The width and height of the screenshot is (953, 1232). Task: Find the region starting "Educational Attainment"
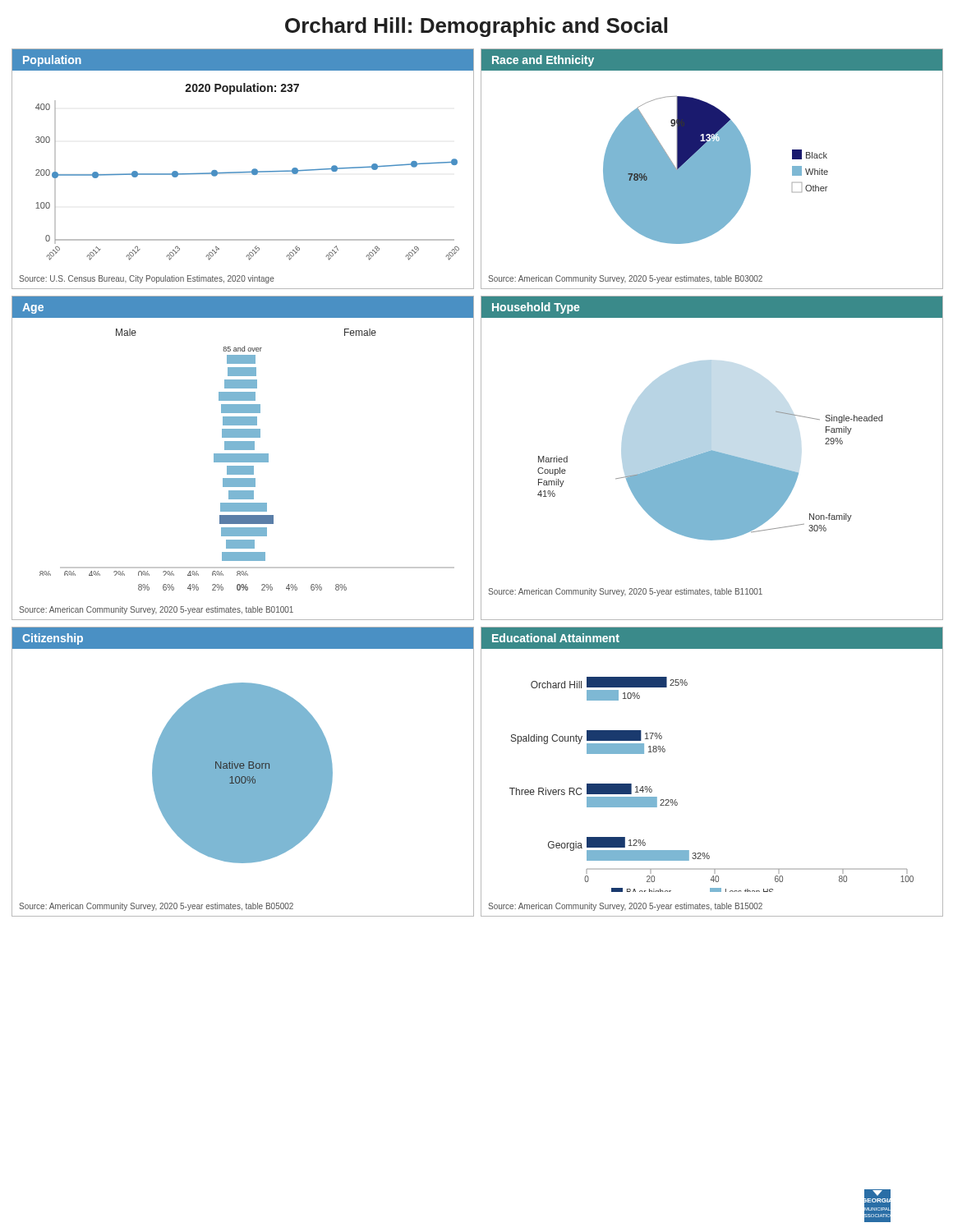tap(555, 638)
